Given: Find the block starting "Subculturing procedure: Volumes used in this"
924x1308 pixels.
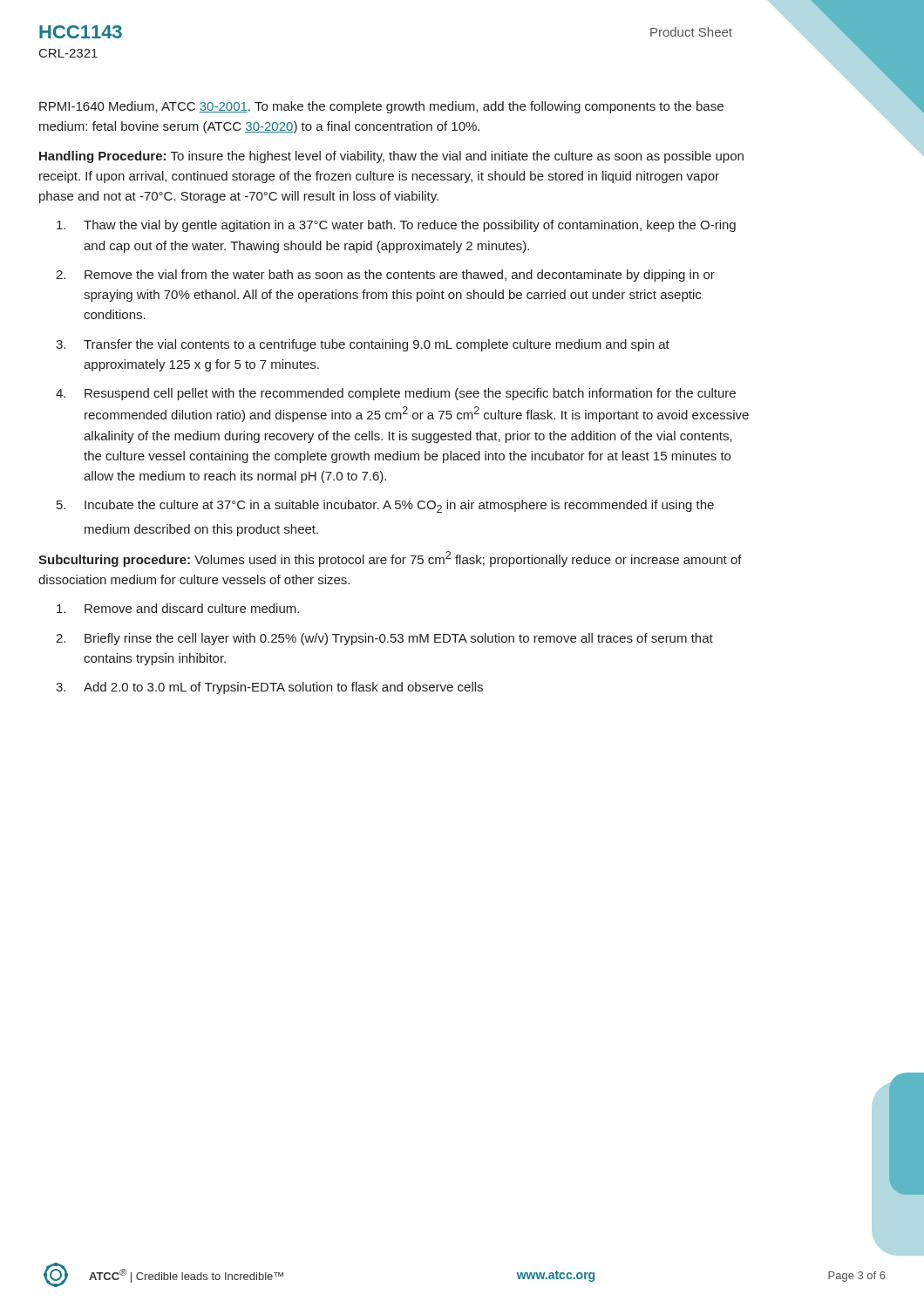Looking at the screenshot, I should point(390,568).
